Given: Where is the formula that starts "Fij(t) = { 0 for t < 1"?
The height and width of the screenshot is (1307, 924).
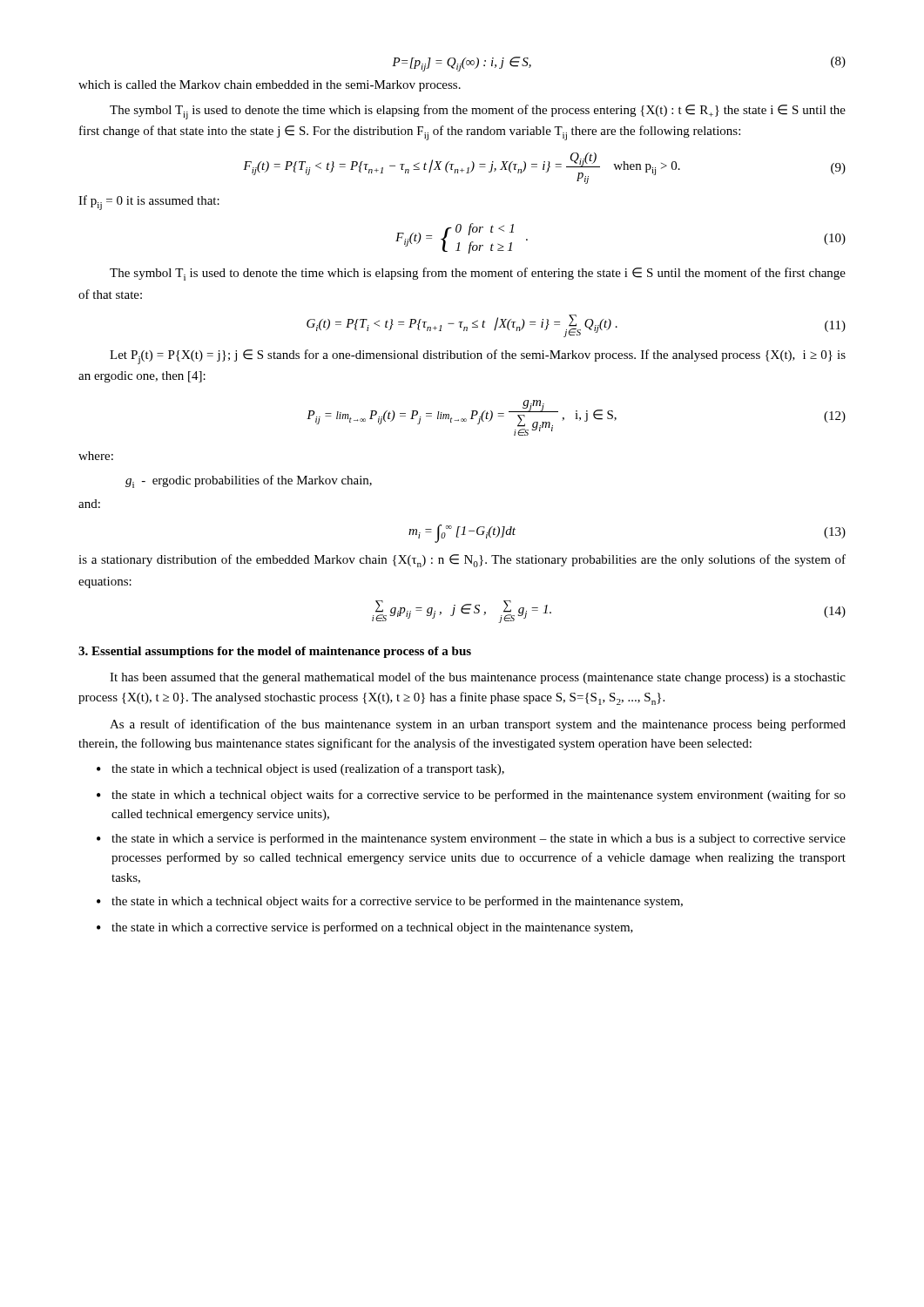Looking at the screenshot, I should (x=459, y=243).
